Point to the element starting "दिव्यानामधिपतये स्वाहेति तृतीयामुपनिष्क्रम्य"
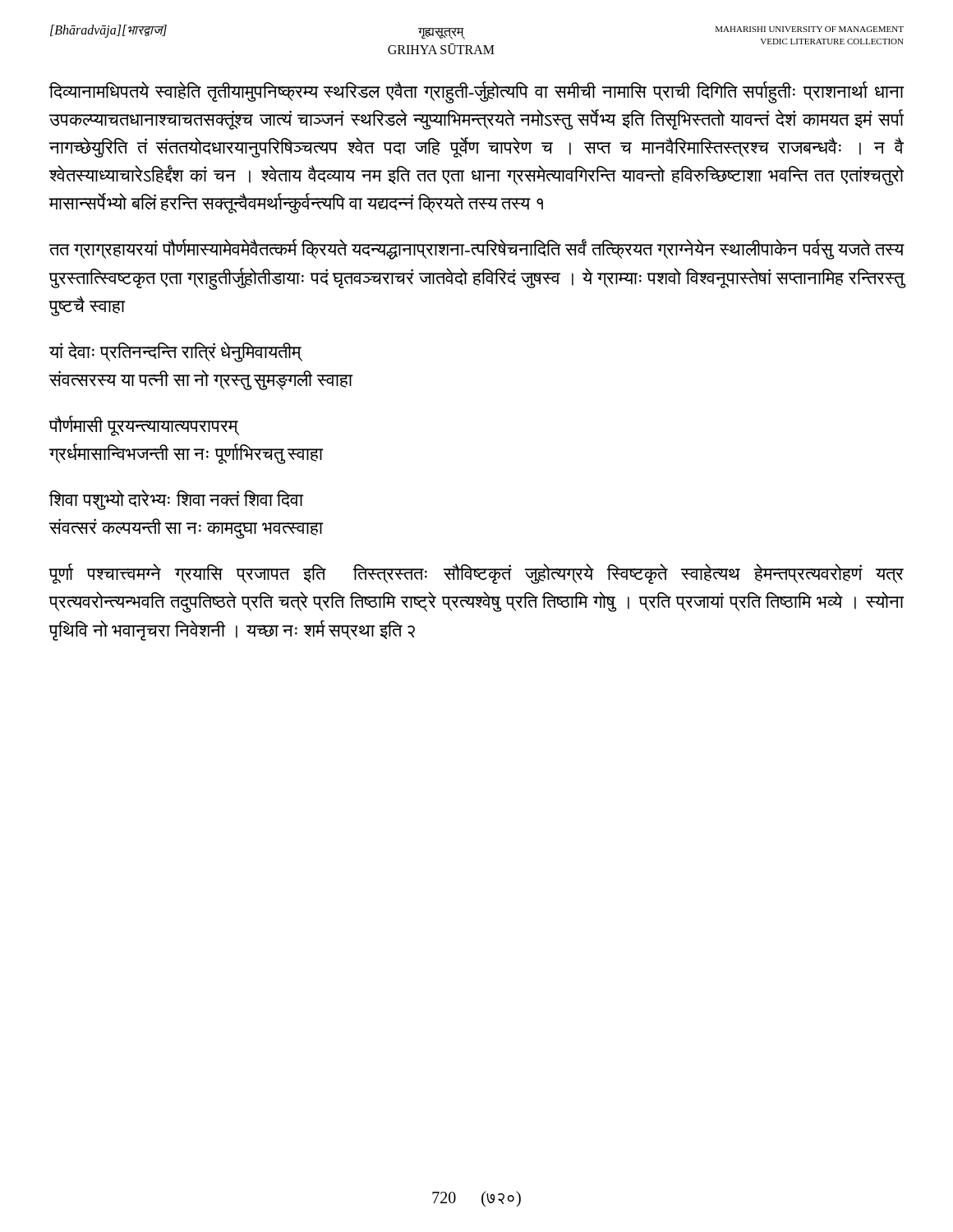Screen dimensions: 1232x953 pyautogui.click(x=476, y=148)
